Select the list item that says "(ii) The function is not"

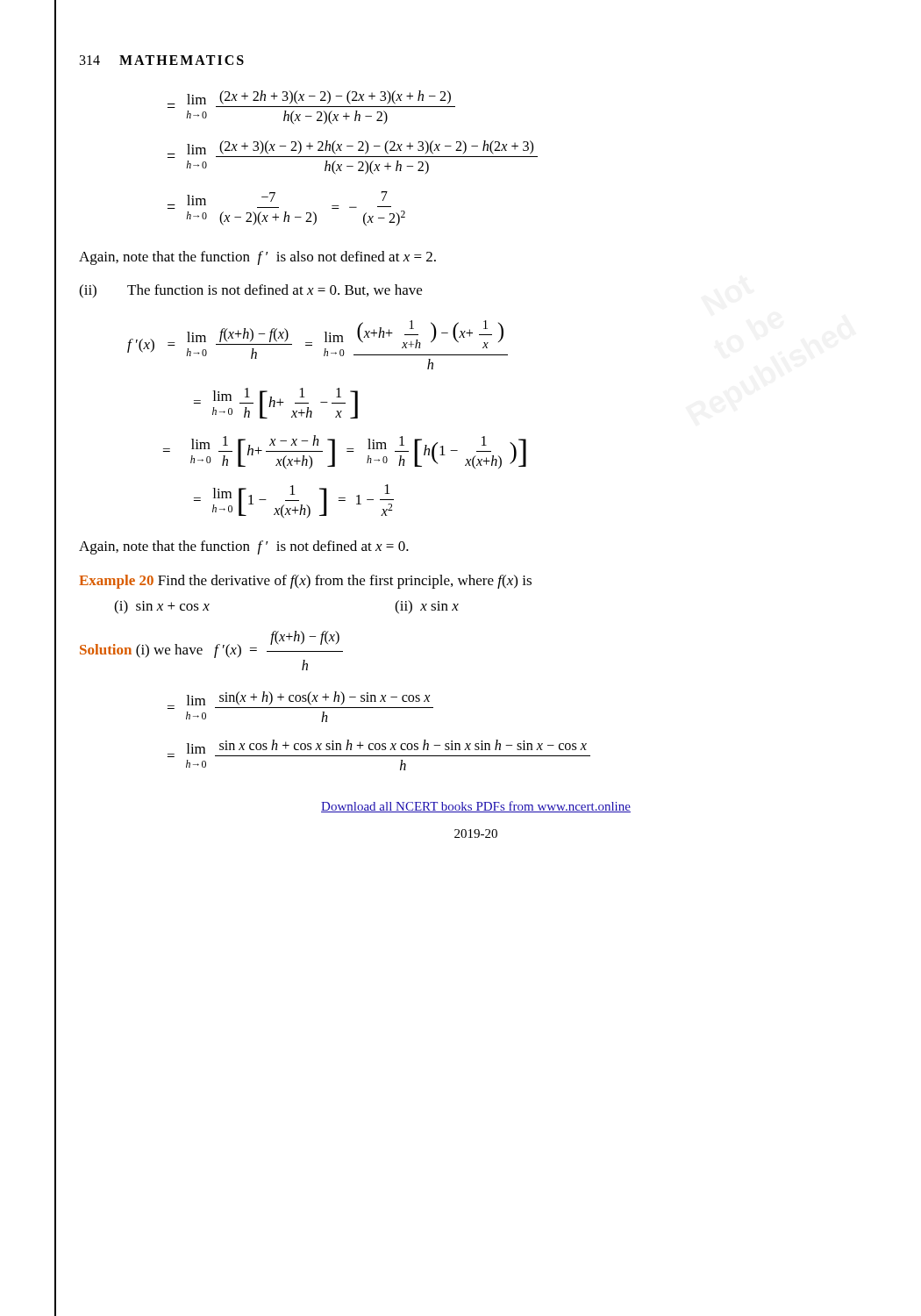pos(251,290)
